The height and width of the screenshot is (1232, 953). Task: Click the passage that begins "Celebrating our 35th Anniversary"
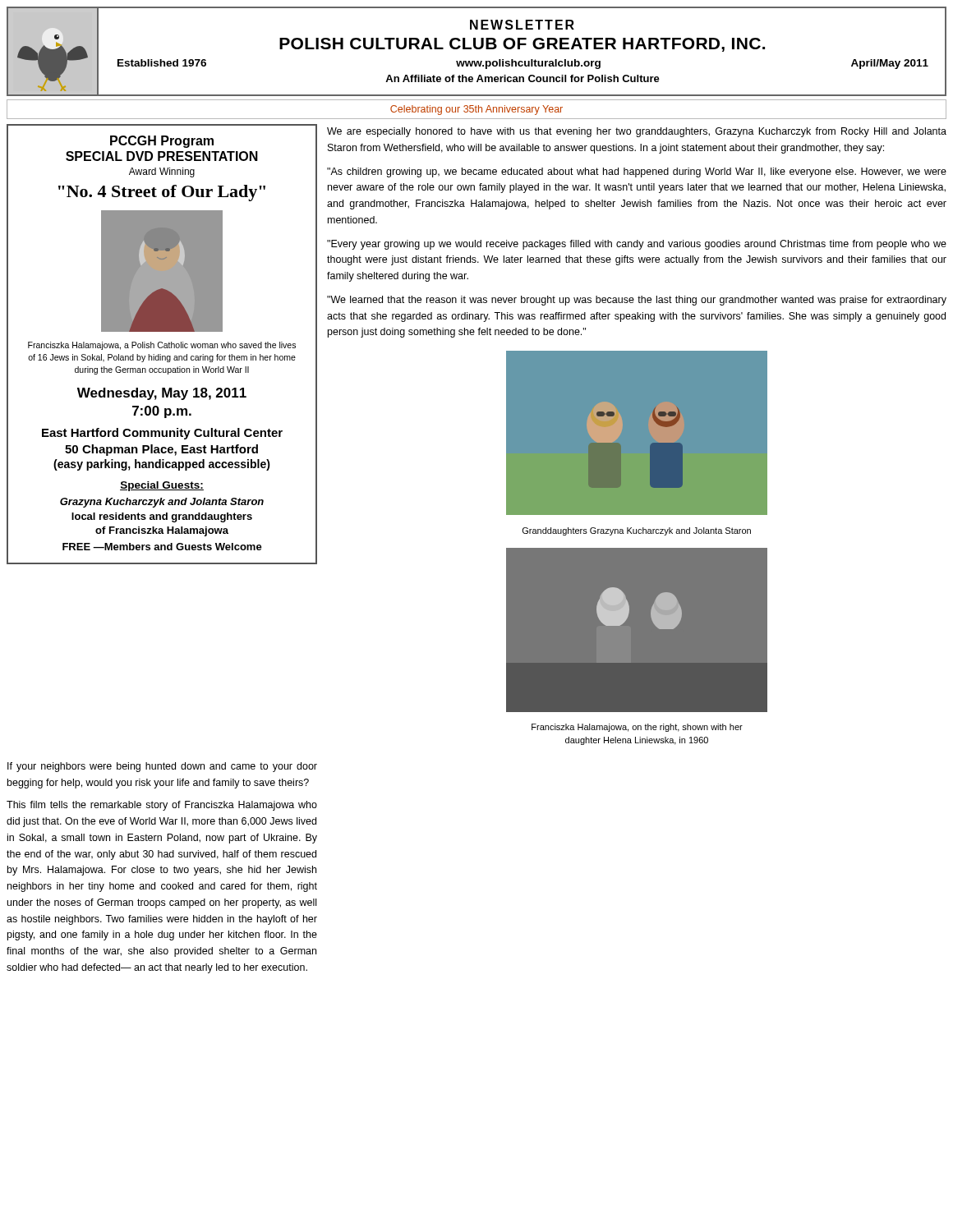click(x=476, y=109)
